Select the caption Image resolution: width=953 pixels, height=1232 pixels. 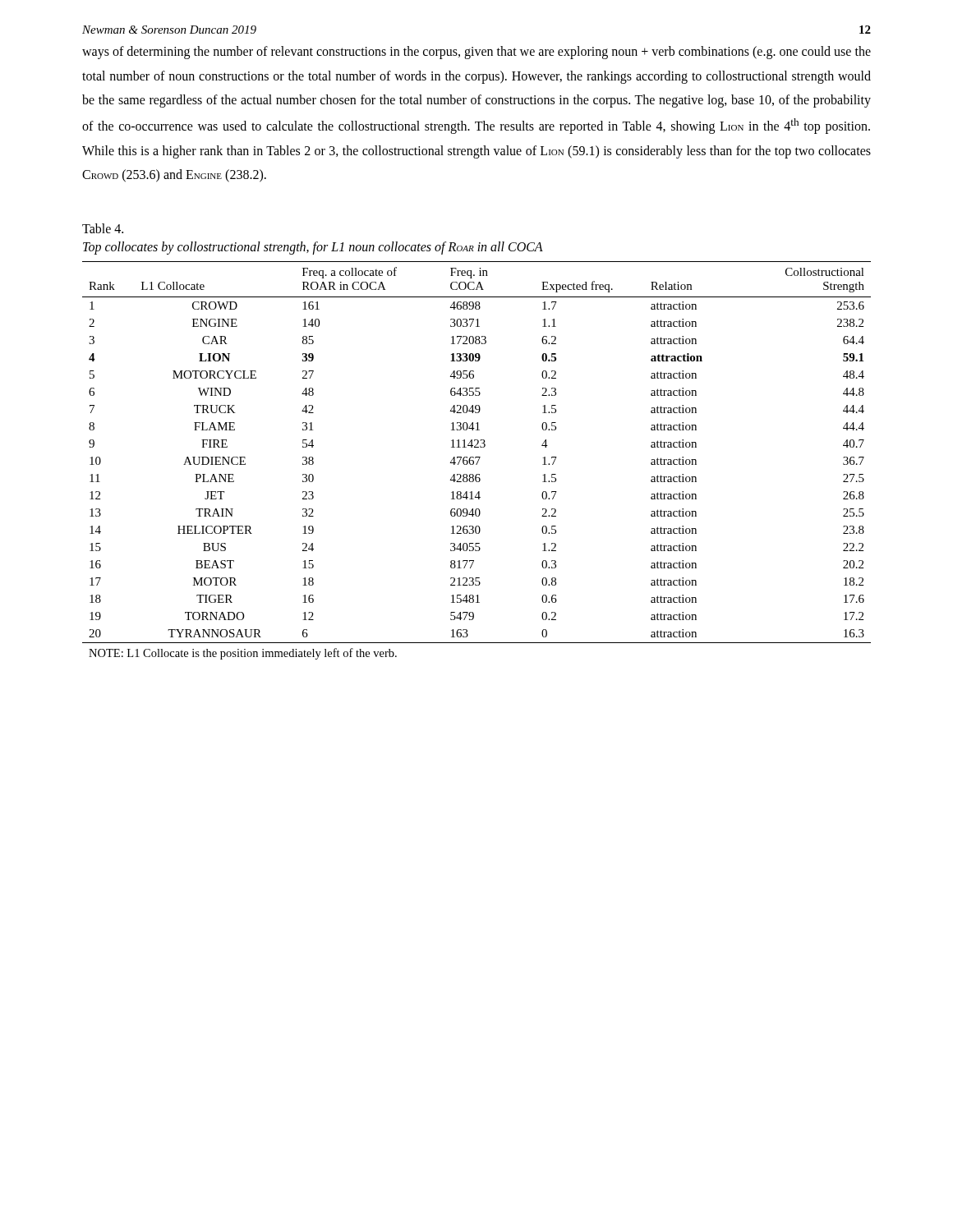pyautogui.click(x=476, y=238)
